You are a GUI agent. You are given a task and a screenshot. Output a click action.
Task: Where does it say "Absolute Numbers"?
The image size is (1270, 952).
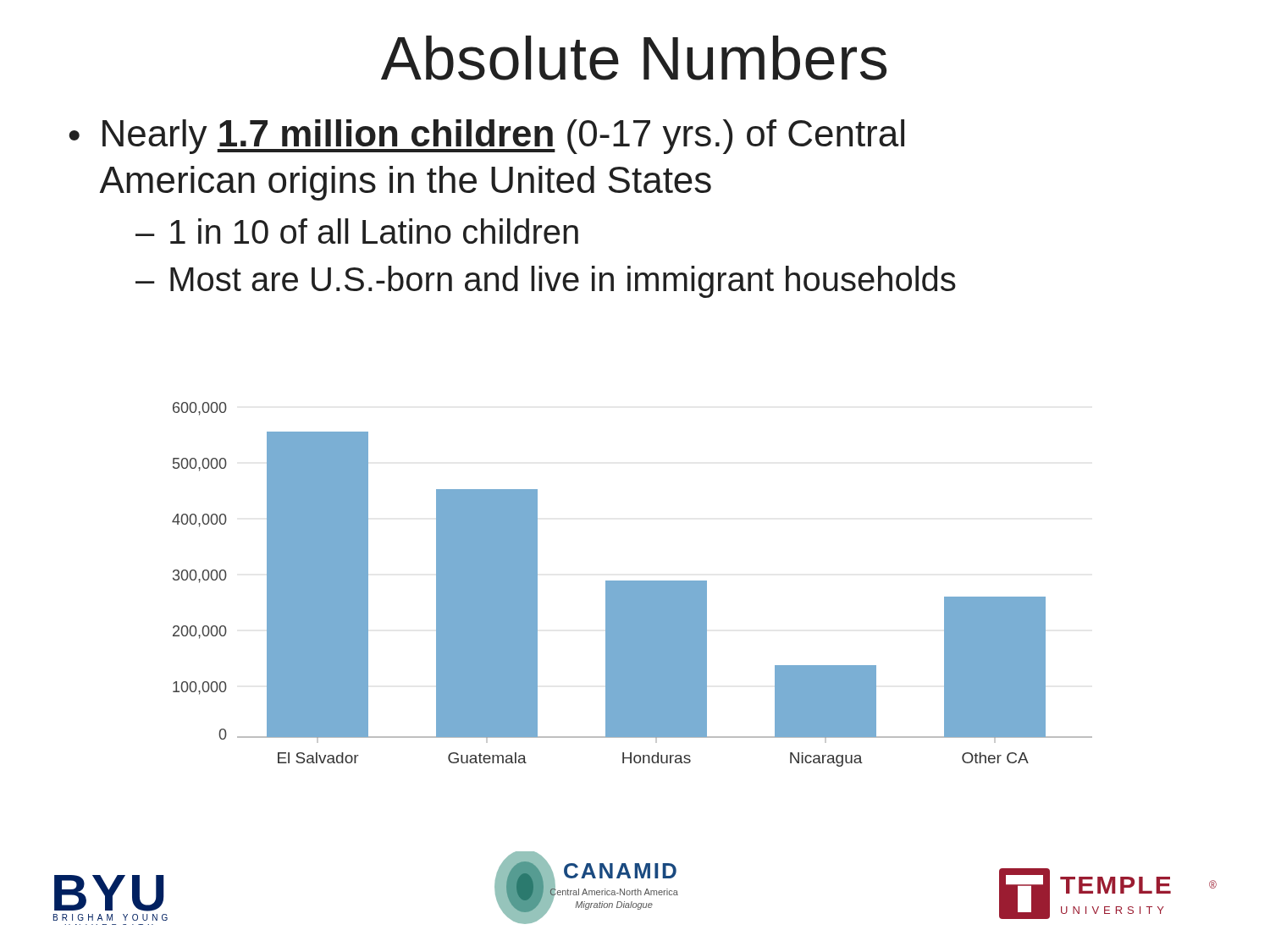click(x=635, y=58)
